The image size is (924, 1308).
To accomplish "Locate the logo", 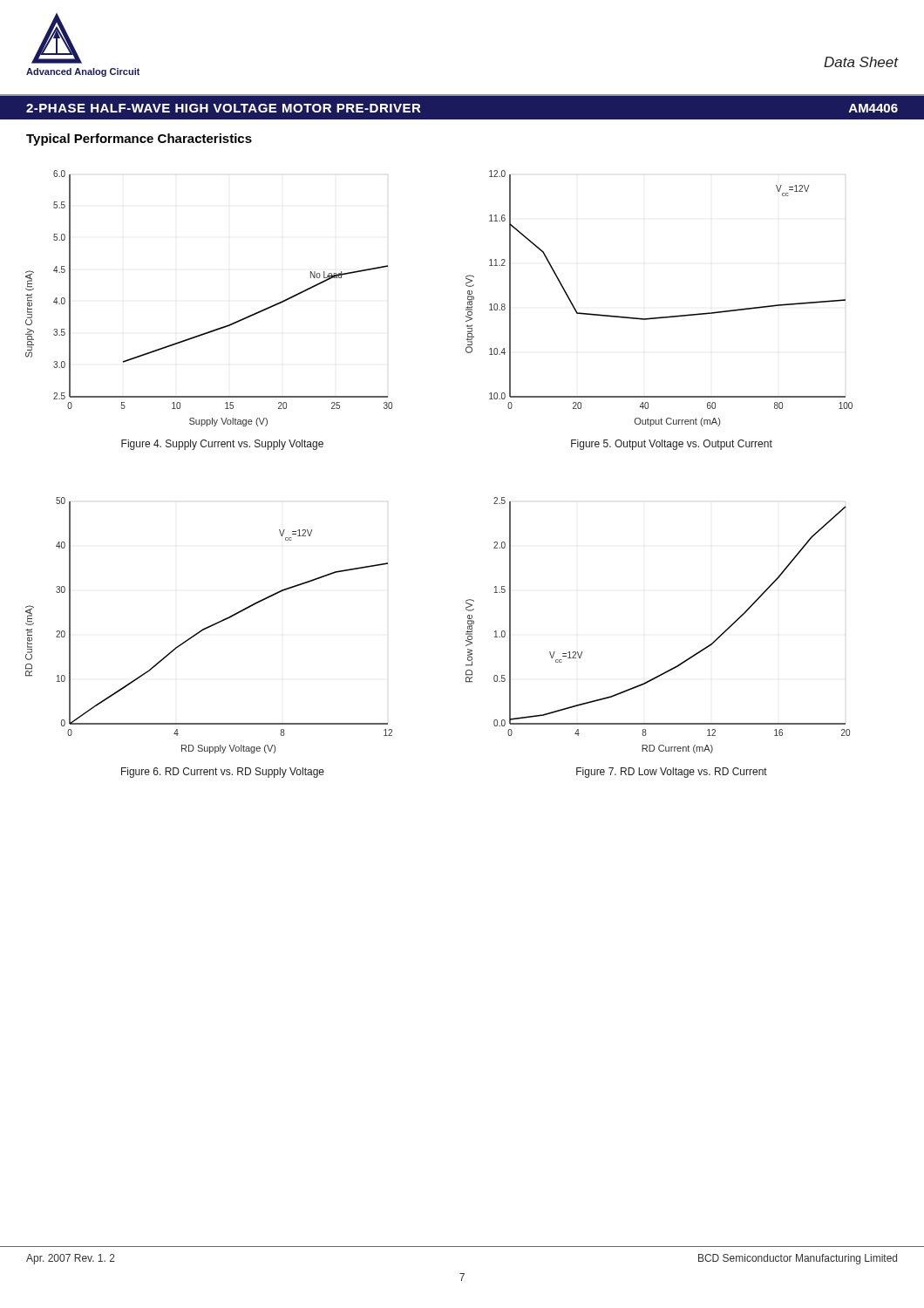I will (x=83, y=45).
